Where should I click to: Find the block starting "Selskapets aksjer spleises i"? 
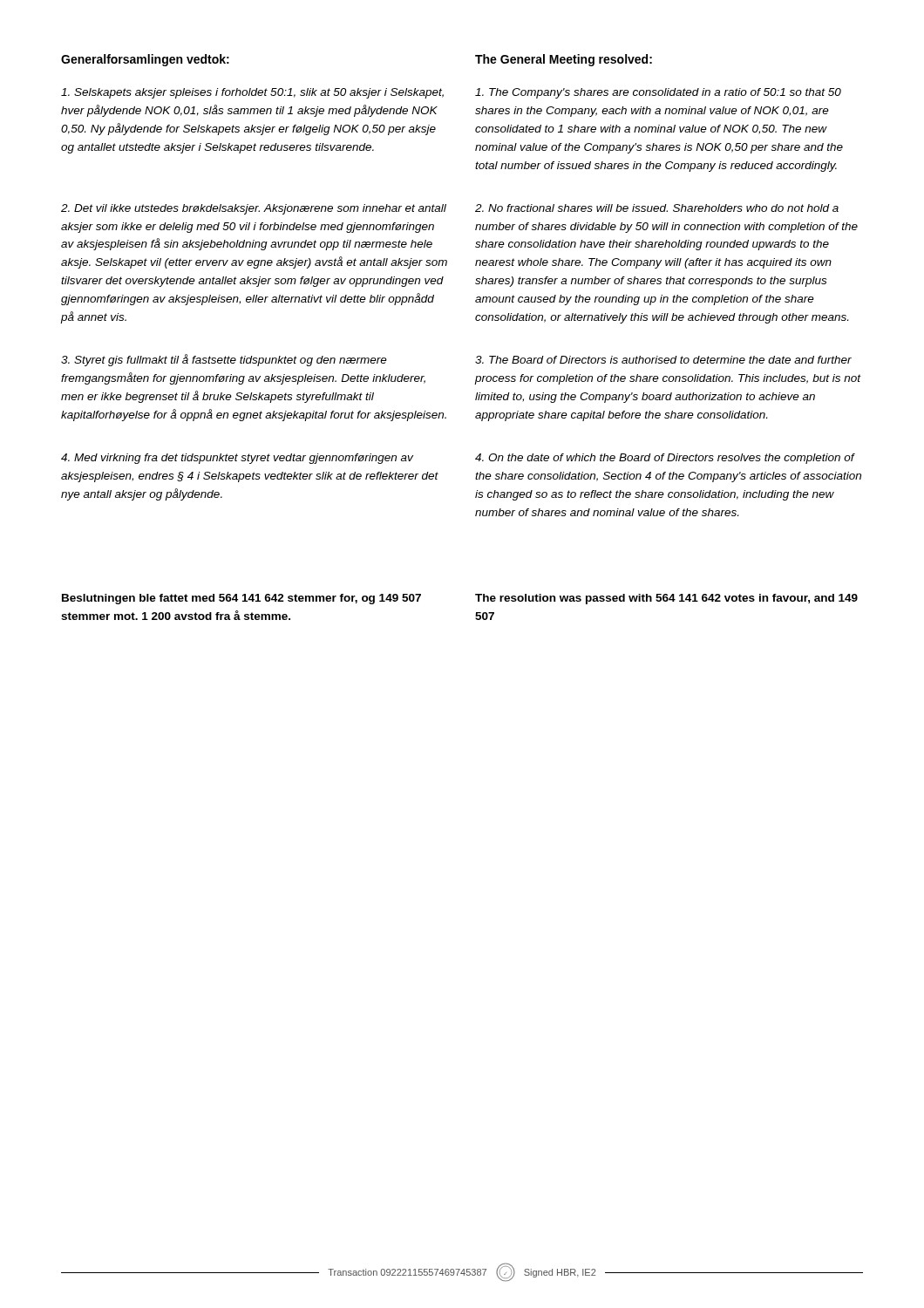click(253, 119)
